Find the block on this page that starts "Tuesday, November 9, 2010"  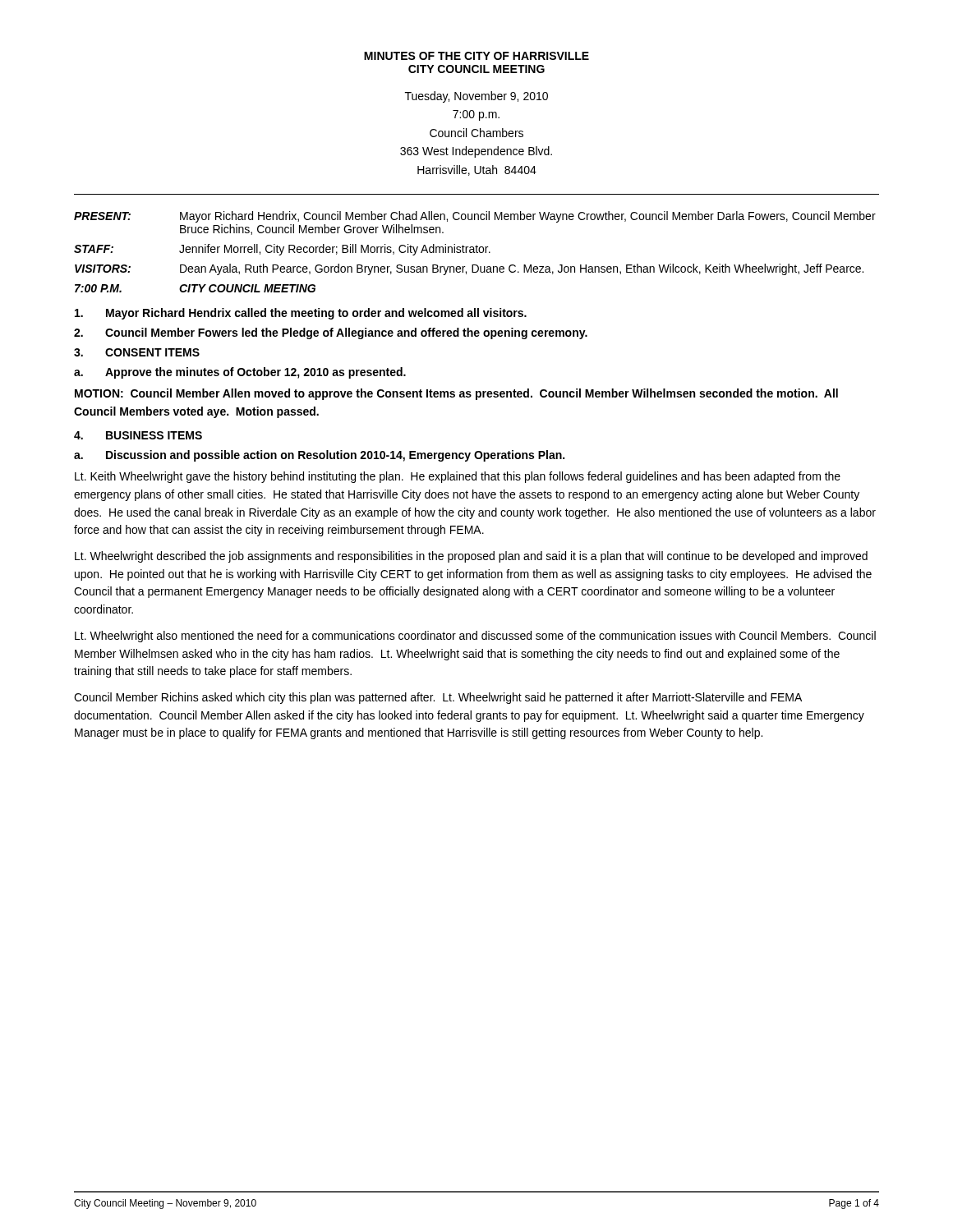(x=476, y=133)
